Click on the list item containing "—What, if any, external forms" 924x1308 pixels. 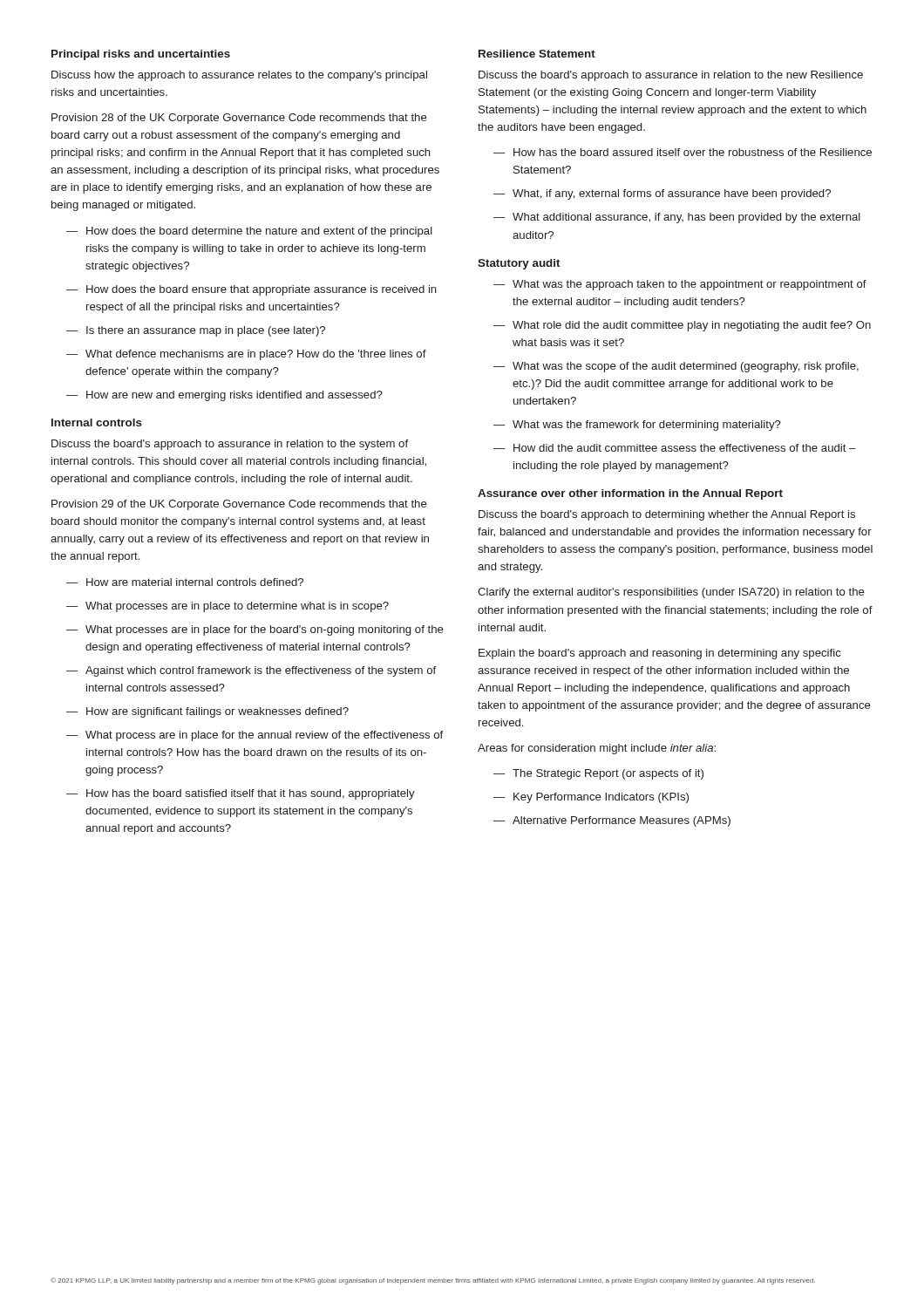click(x=662, y=194)
